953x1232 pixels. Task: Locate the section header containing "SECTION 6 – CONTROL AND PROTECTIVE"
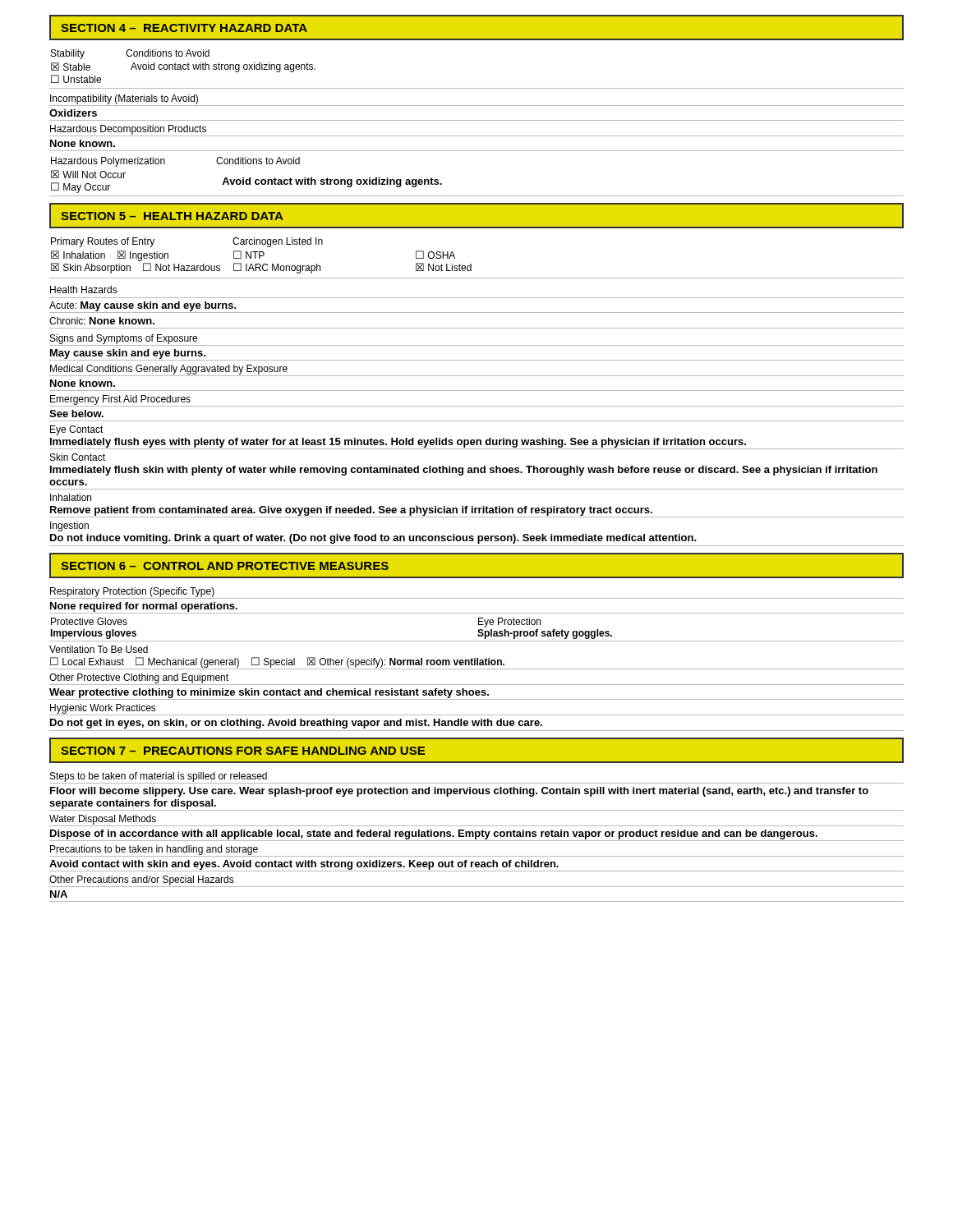point(225,565)
